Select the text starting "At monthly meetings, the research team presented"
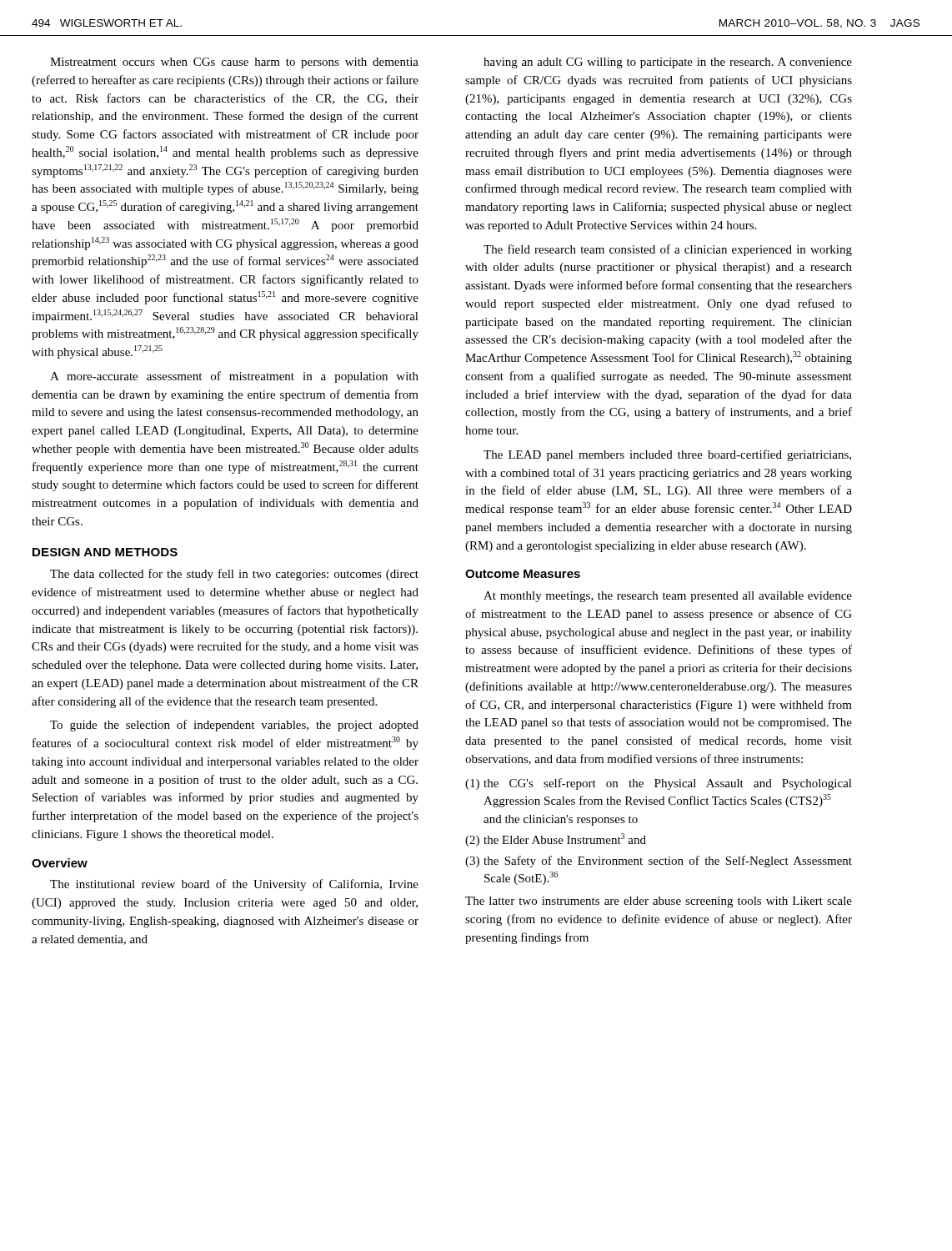 (659, 678)
